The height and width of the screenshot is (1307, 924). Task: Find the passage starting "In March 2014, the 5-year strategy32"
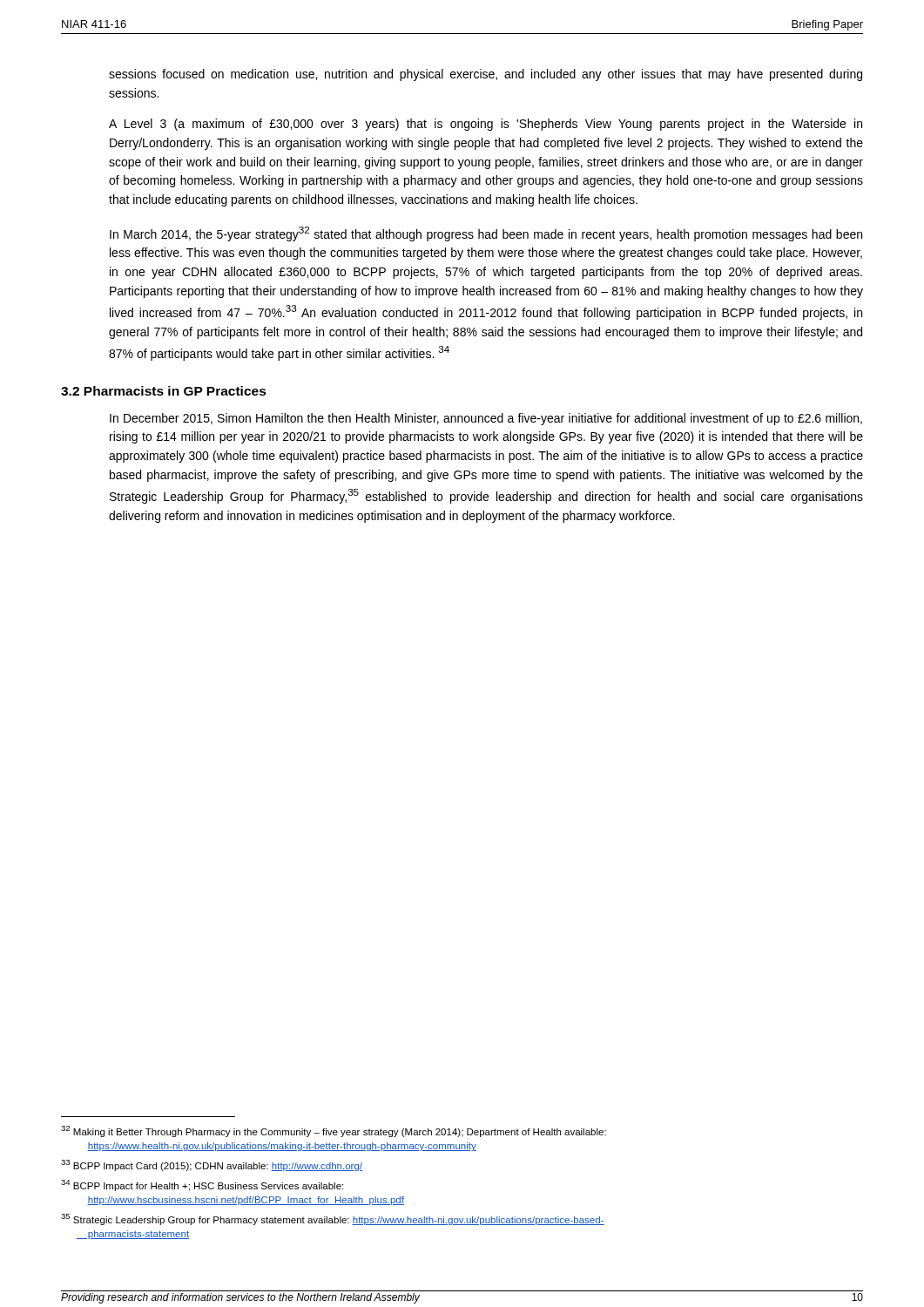pyautogui.click(x=486, y=292)
